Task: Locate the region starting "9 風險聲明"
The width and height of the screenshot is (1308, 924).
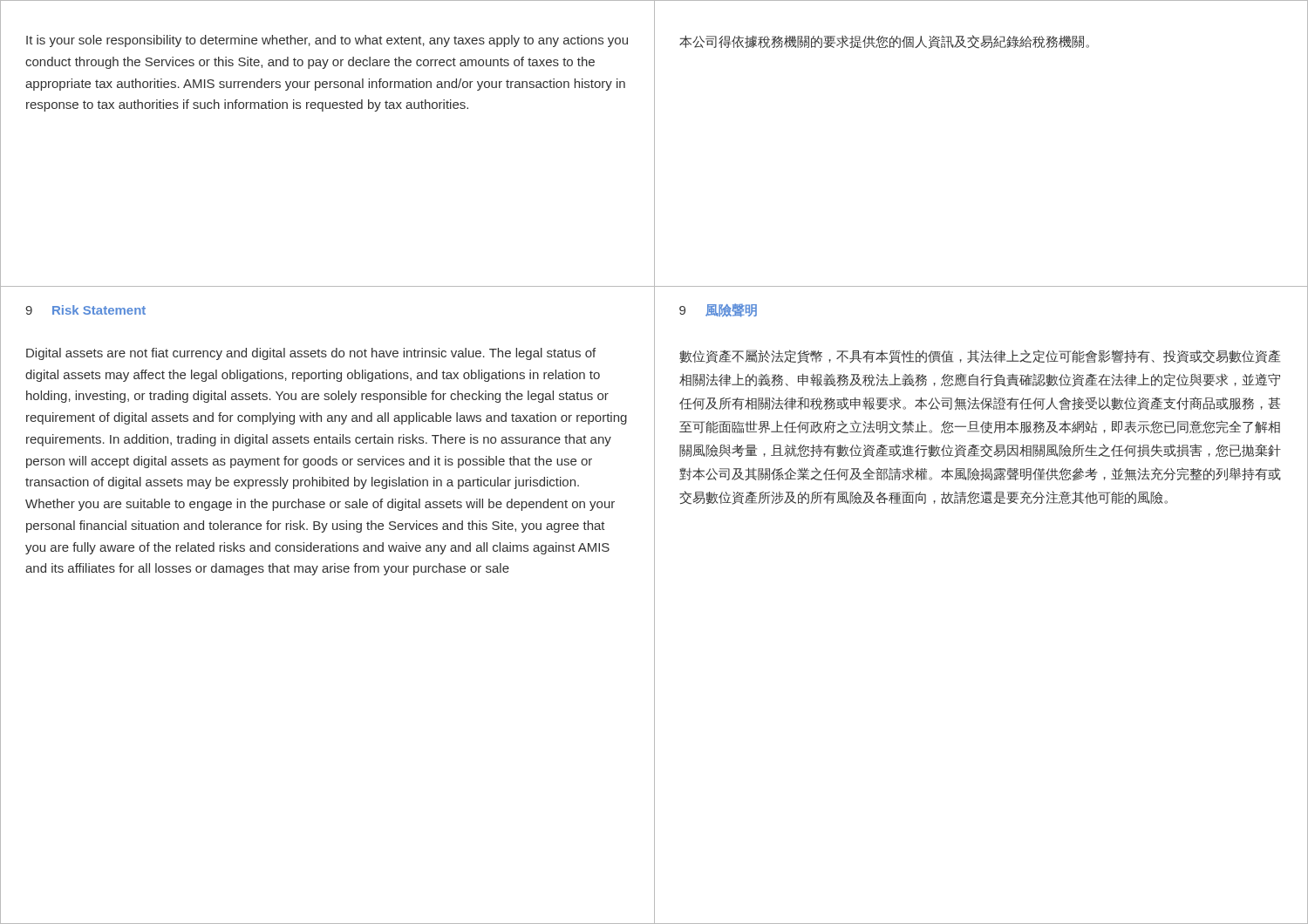Action: pyautogui.click(x=718, y=313)
